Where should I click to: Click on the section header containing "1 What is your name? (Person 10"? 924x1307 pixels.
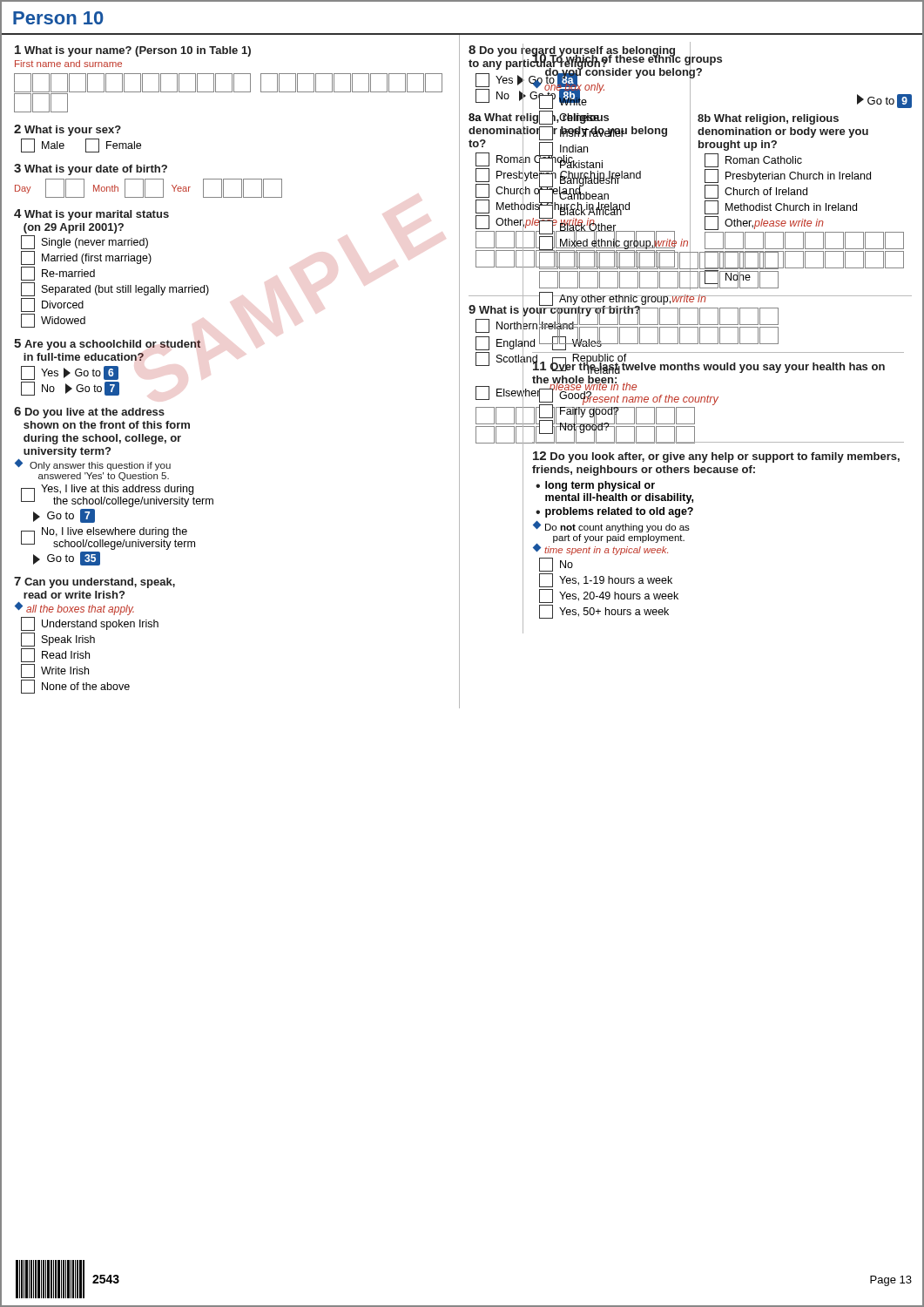(232, 78)
